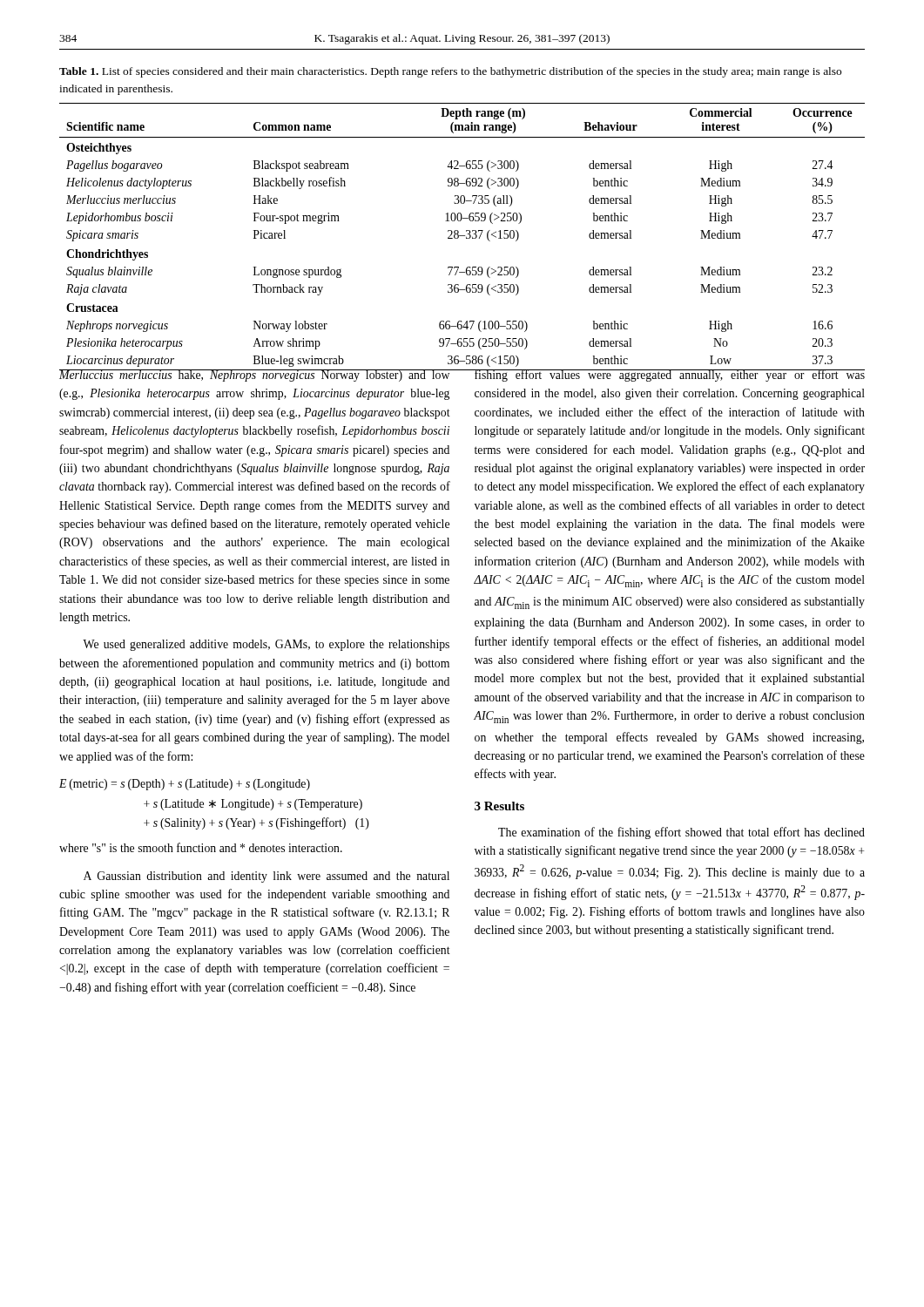Find the text starting "Merluccius merluccius hake, Nephrops norvegicus Norway"
The width and height of the screenshot is (924, 1307).
point(255,566)
